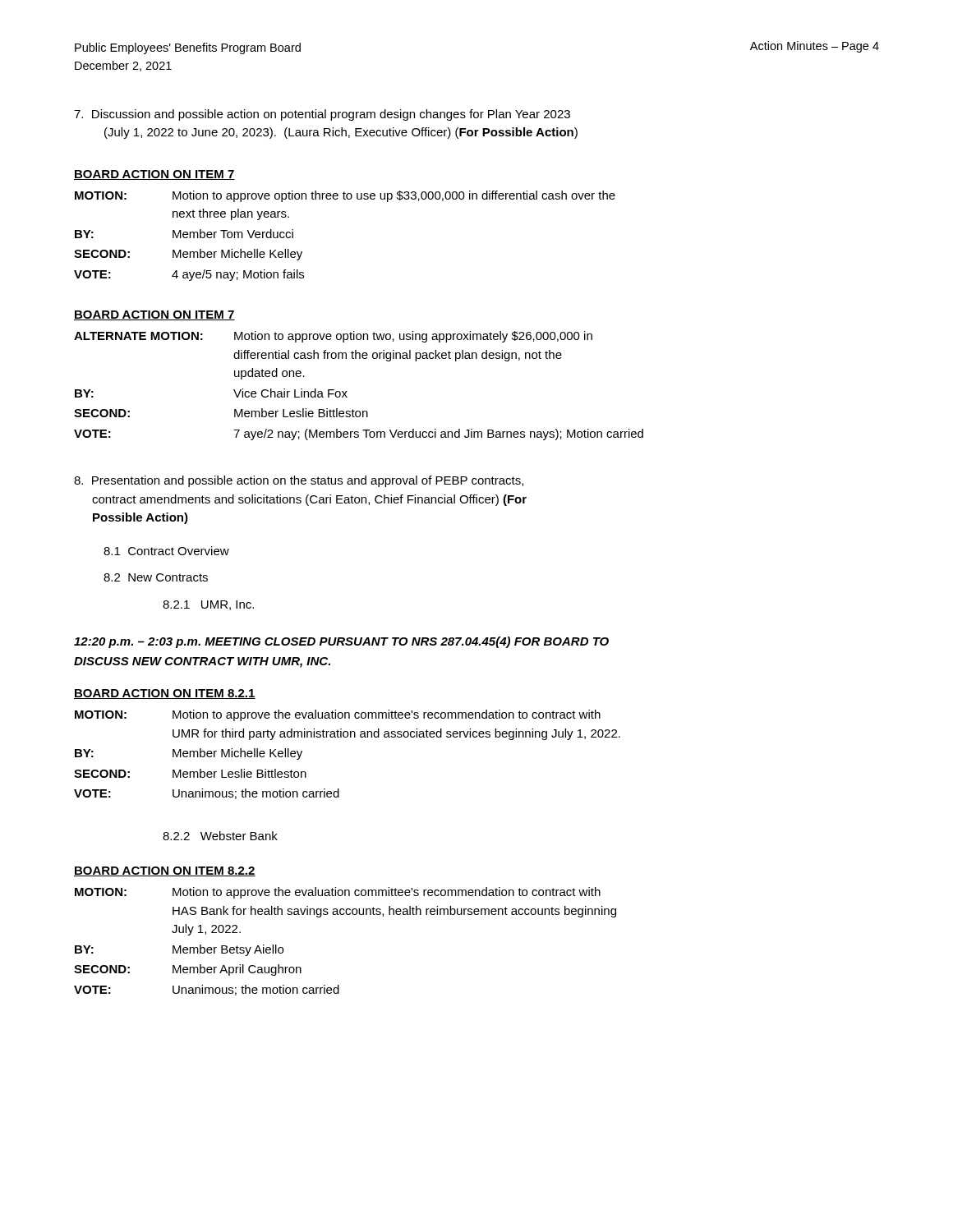Image resolution: width=953 pixels, height=1232 pixels.
Task: Click on the region starting "8.1 Contract Overview"
Action: point(166,550)
